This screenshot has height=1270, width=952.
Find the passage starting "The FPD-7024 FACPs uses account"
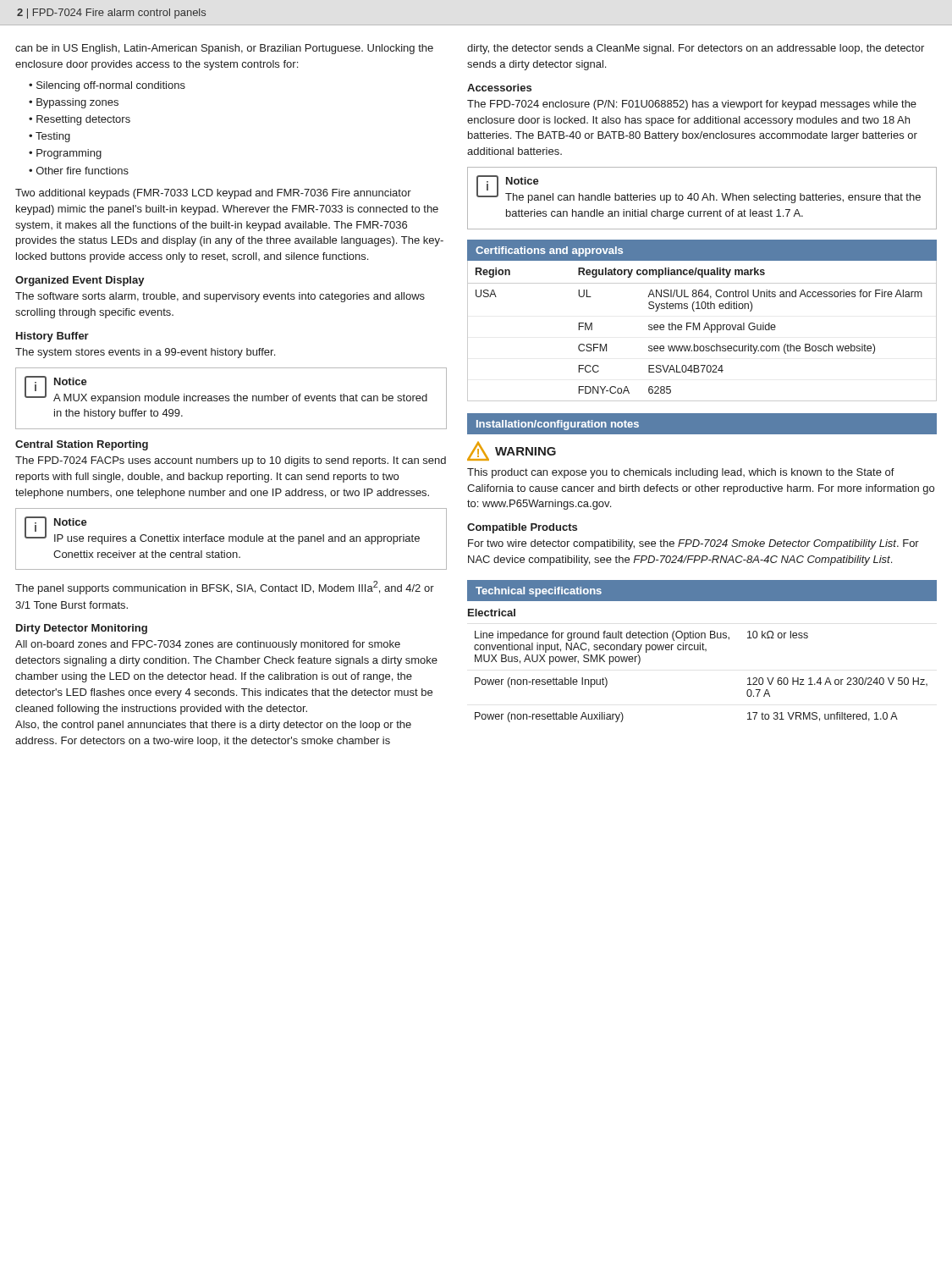(231, 476)
